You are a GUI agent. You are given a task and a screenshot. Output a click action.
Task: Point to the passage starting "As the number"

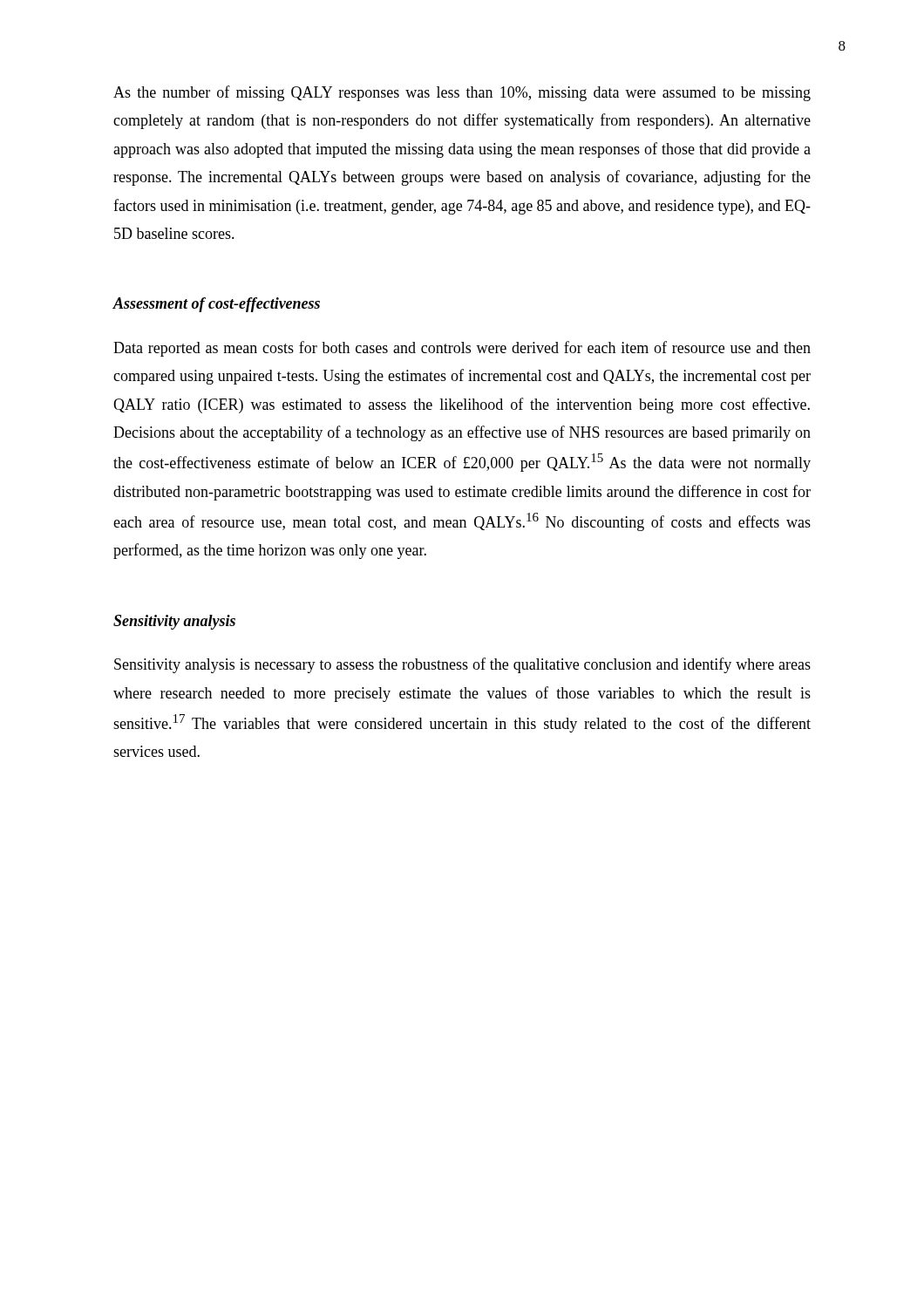coord(462,163)
